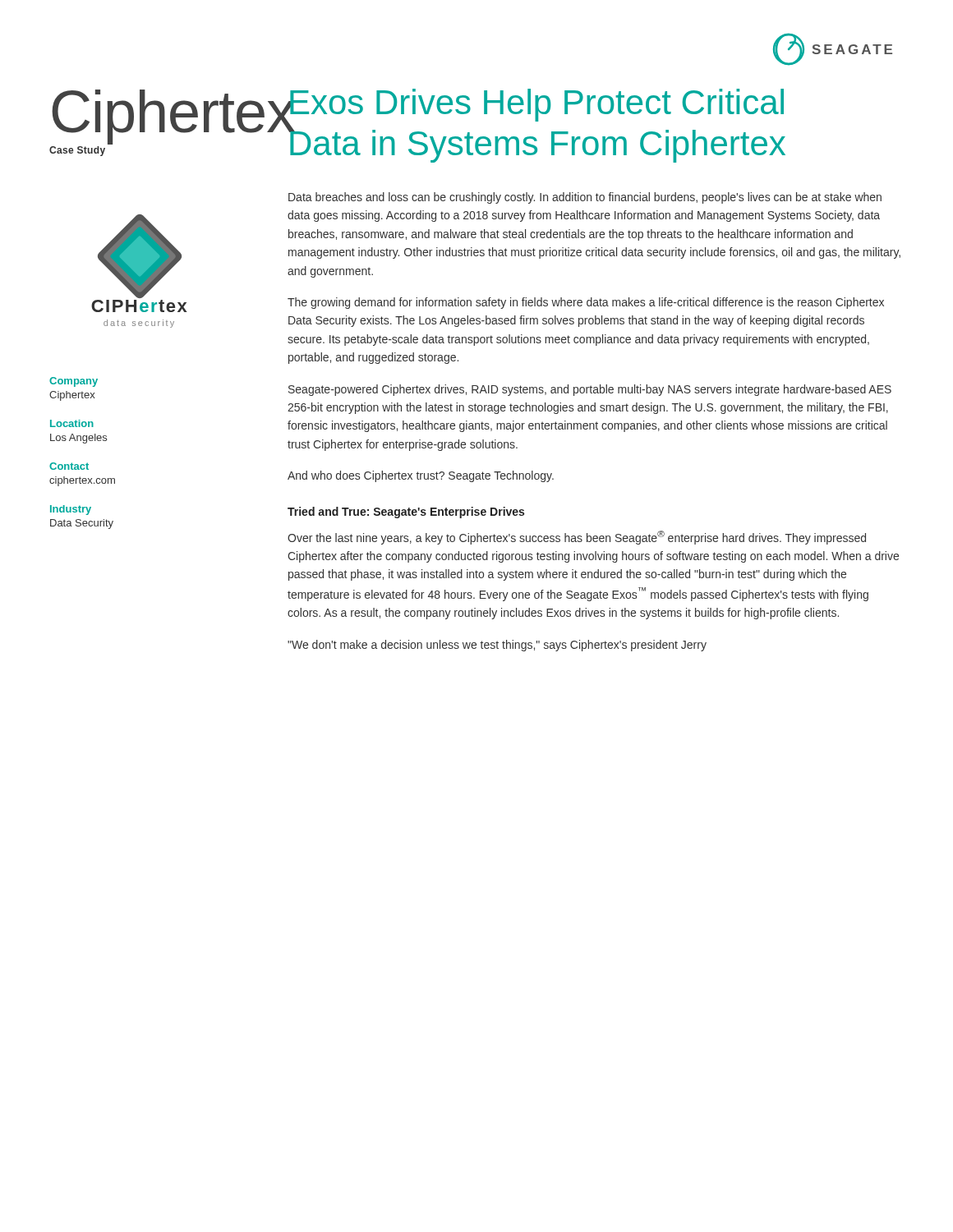Point to the passage starting "Case Study"
953x1232 pixels.
coord(77,150)
